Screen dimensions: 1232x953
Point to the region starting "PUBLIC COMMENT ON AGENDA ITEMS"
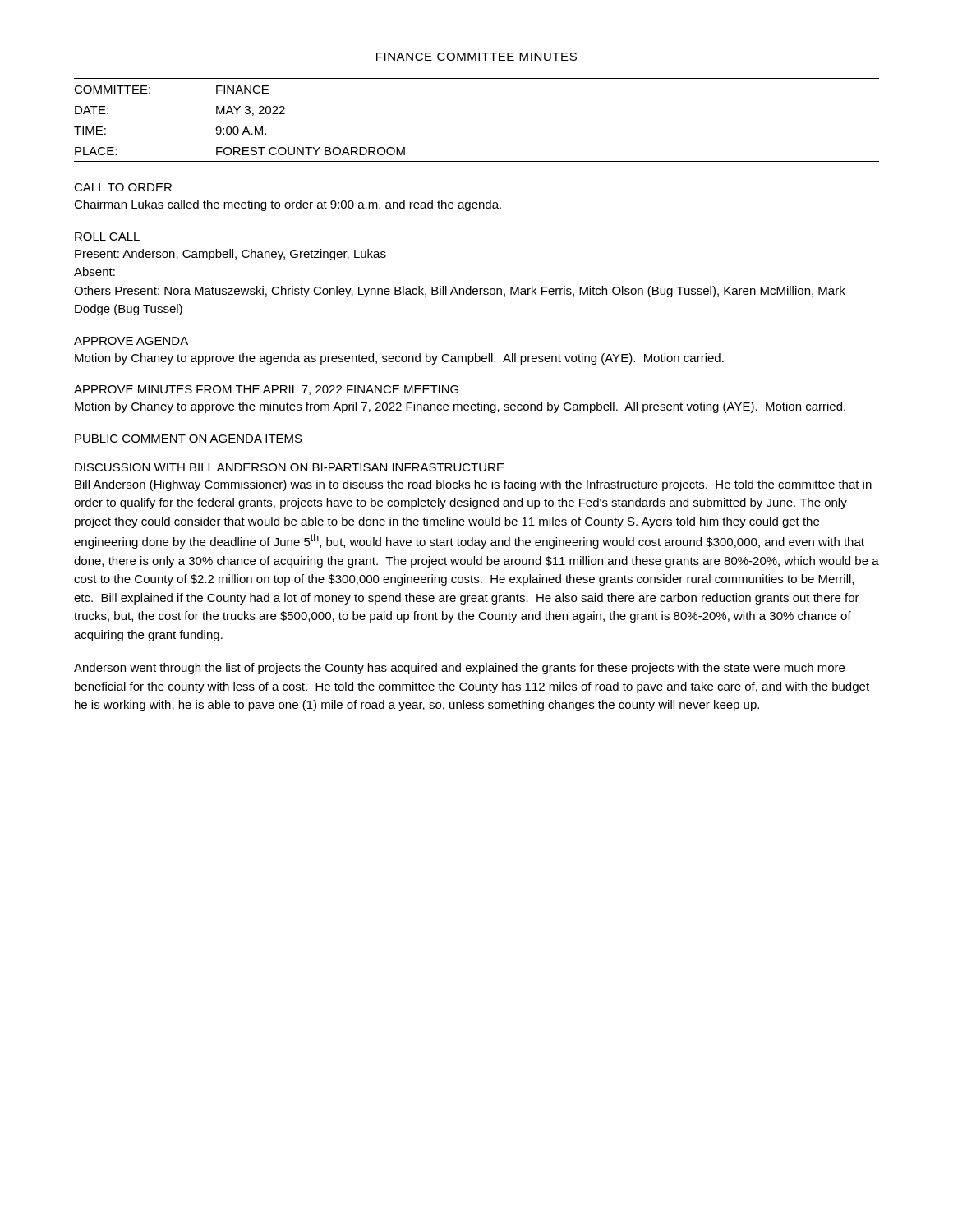[x=188, y=438]
